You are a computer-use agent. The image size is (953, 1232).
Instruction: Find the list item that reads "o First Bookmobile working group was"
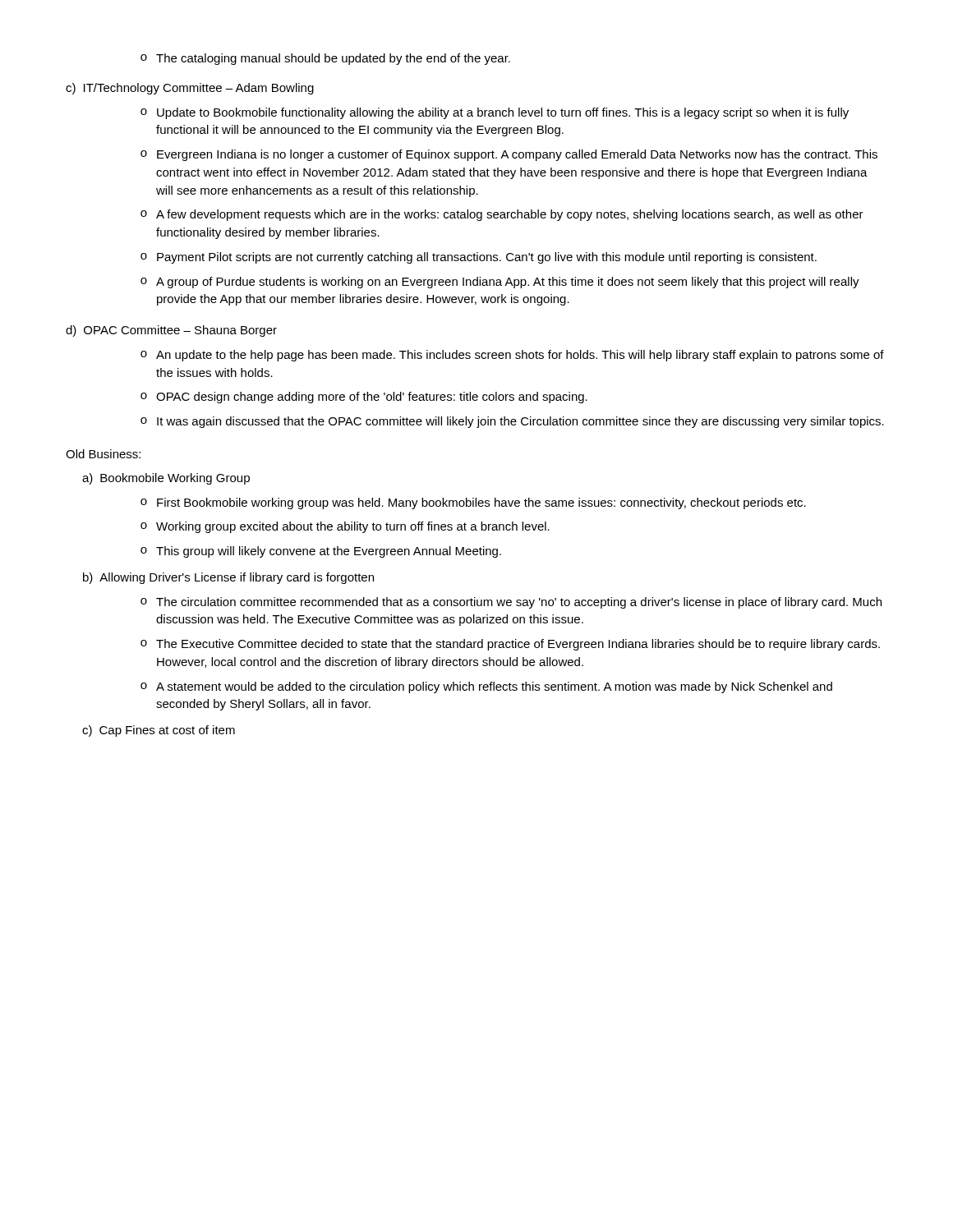509,502
